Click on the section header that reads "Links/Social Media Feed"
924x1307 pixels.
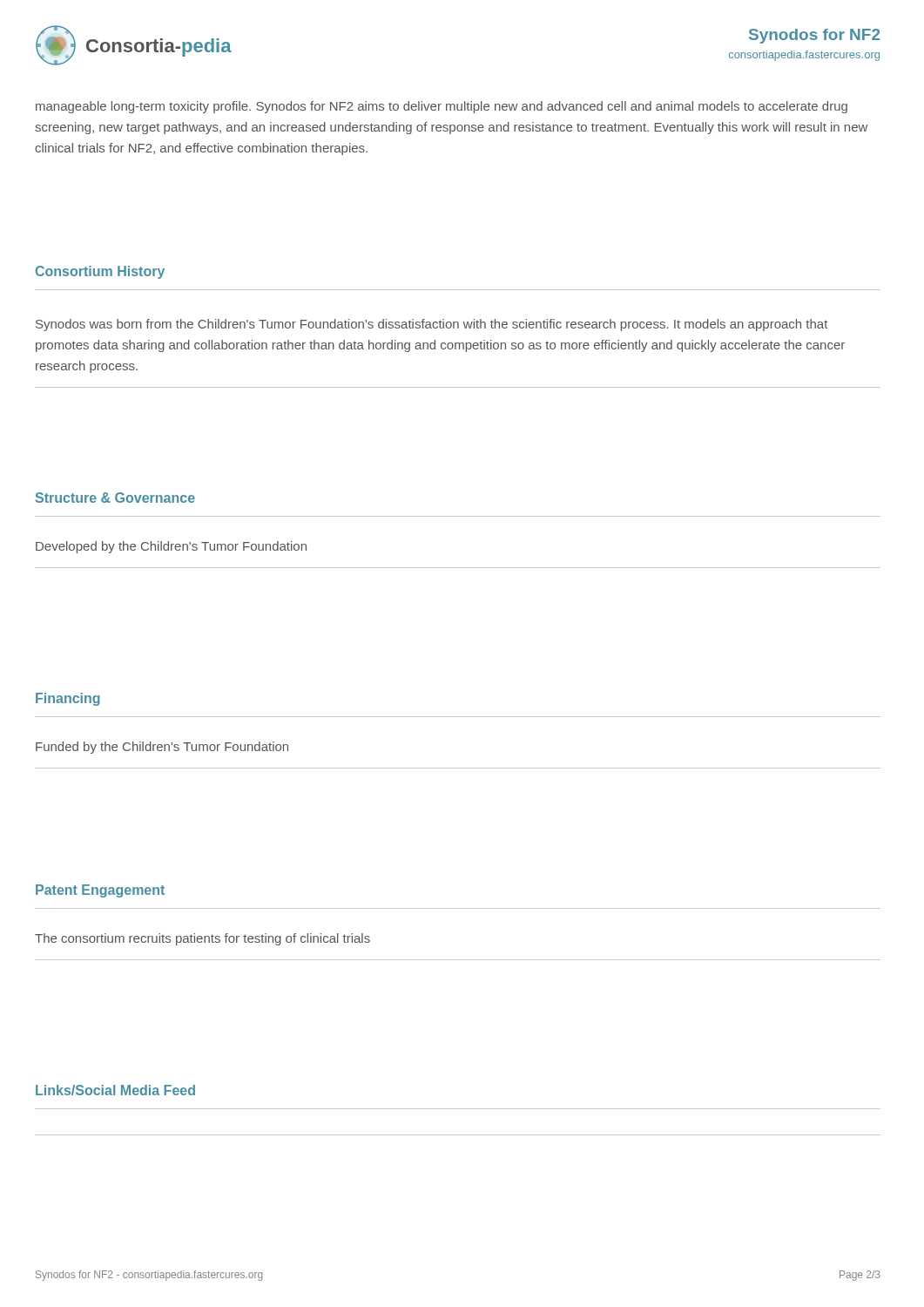point(115,1090)
